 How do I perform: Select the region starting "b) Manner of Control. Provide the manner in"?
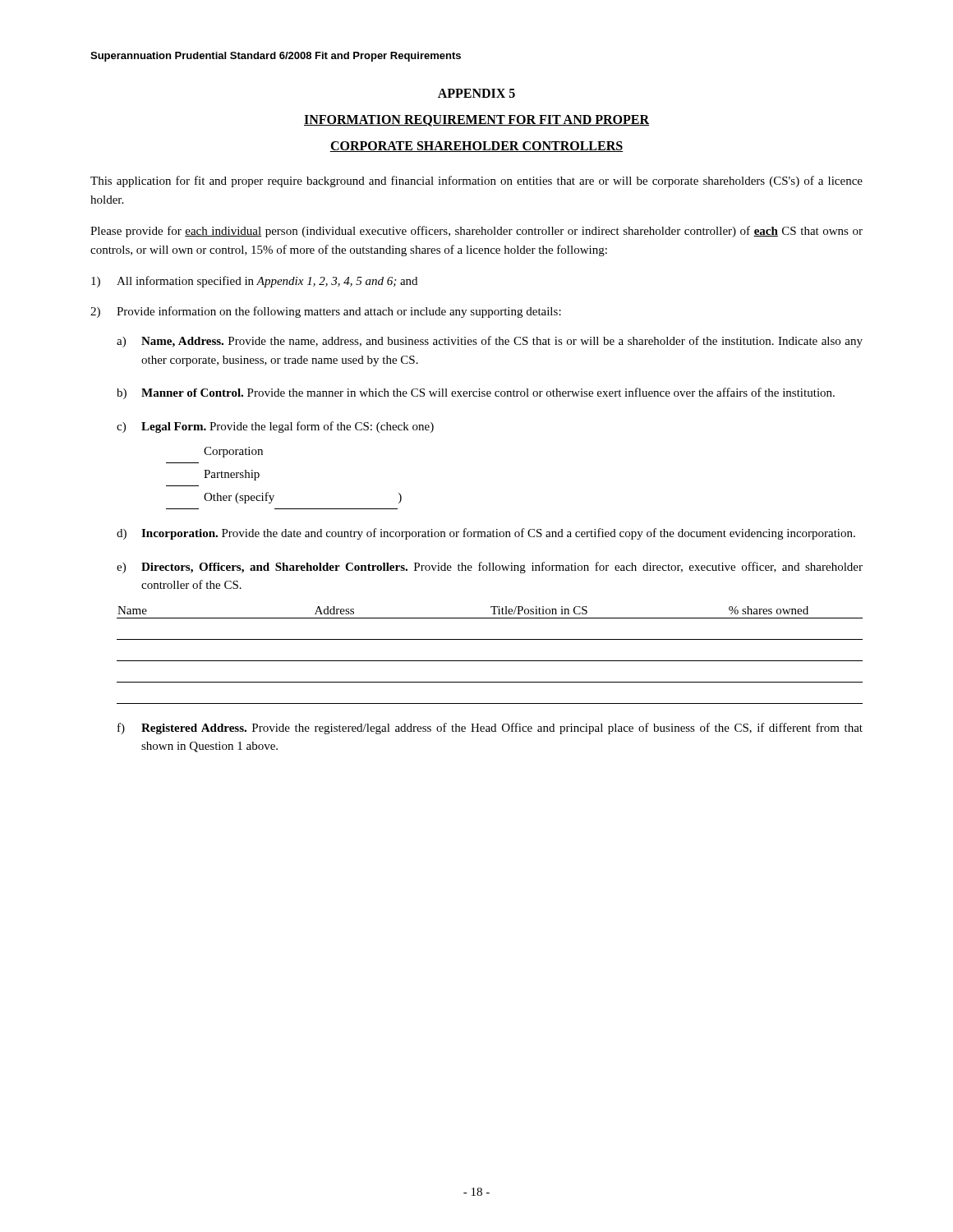click(x=490, y=393)
